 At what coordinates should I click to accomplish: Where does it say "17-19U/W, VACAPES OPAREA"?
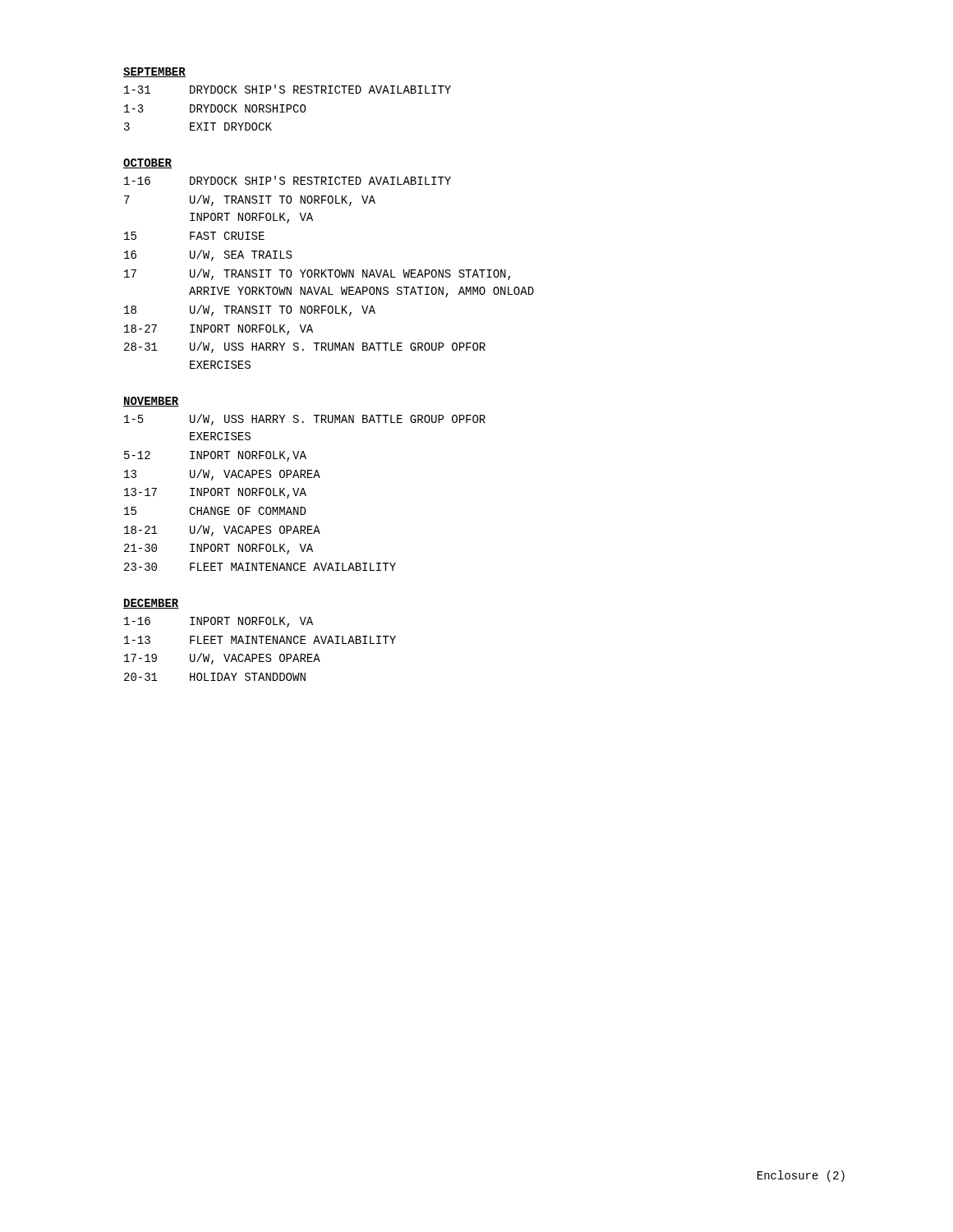(222, 659)
